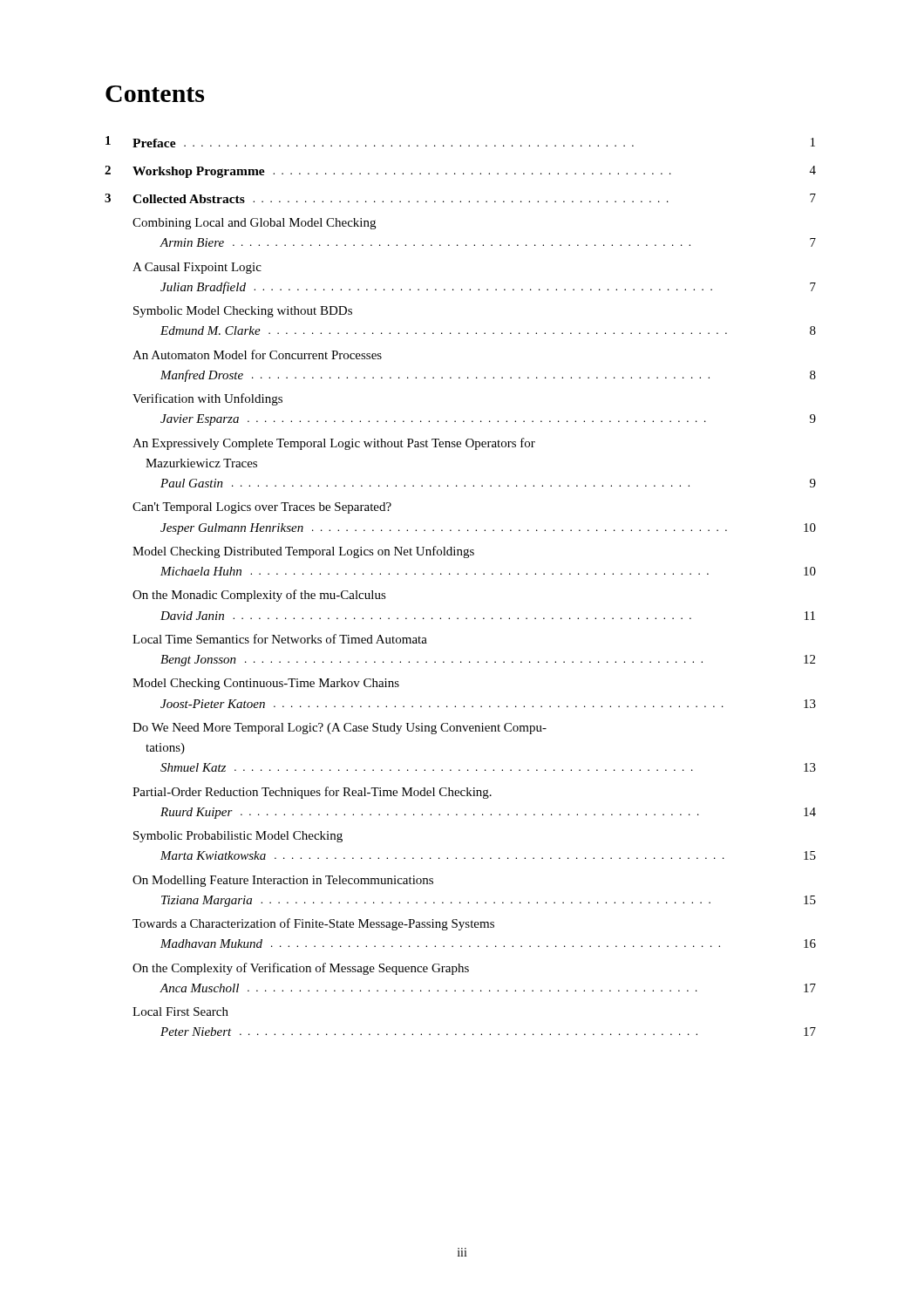Locate the text starting "A Causal Fixpoint Logic"
This screenshot has height=1308, width=924.
[x=197, y=268]
